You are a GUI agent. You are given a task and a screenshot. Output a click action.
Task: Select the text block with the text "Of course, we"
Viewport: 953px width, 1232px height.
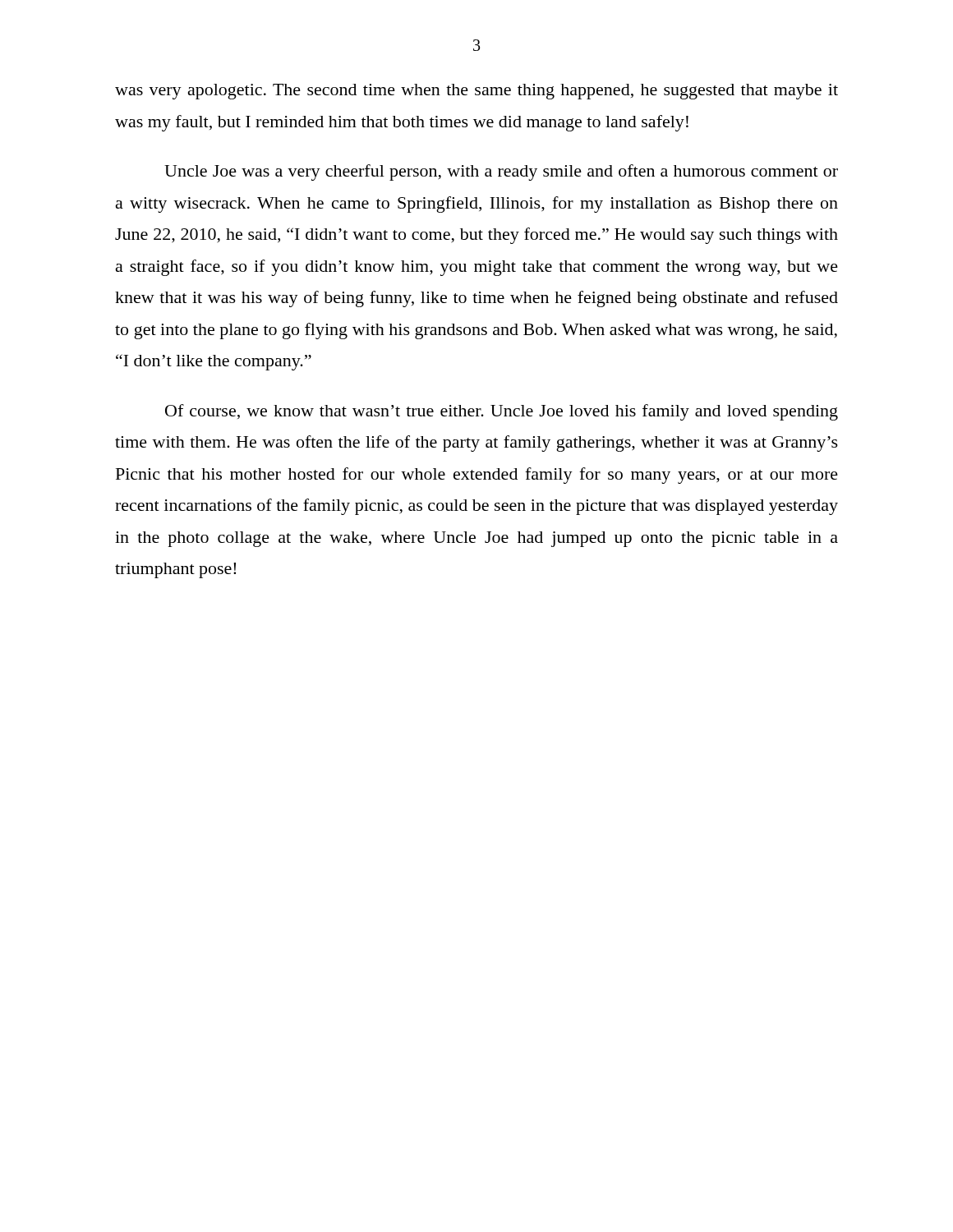[476, 489]
